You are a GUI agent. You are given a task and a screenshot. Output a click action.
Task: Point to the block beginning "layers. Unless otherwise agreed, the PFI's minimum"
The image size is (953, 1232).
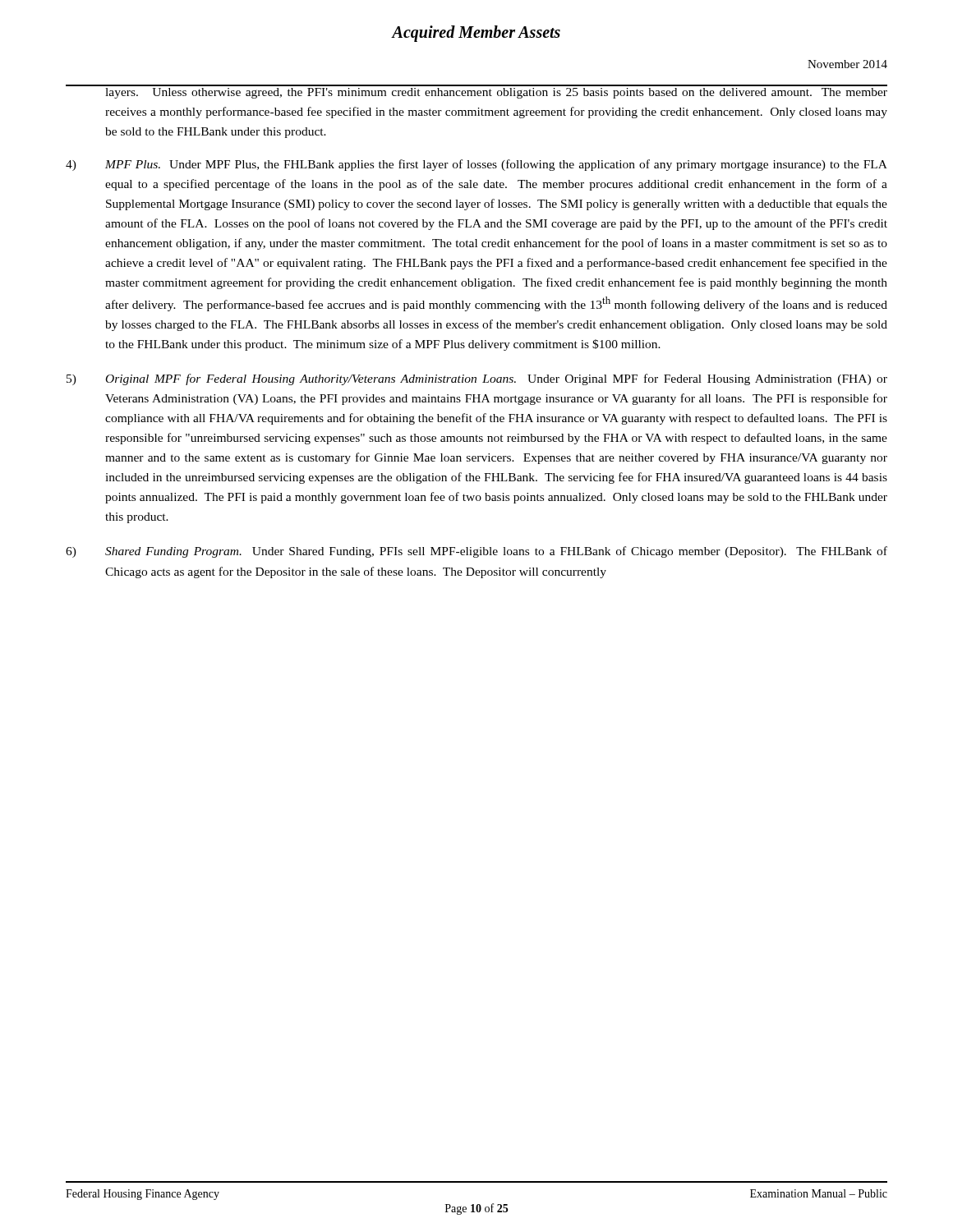(496, 111)
